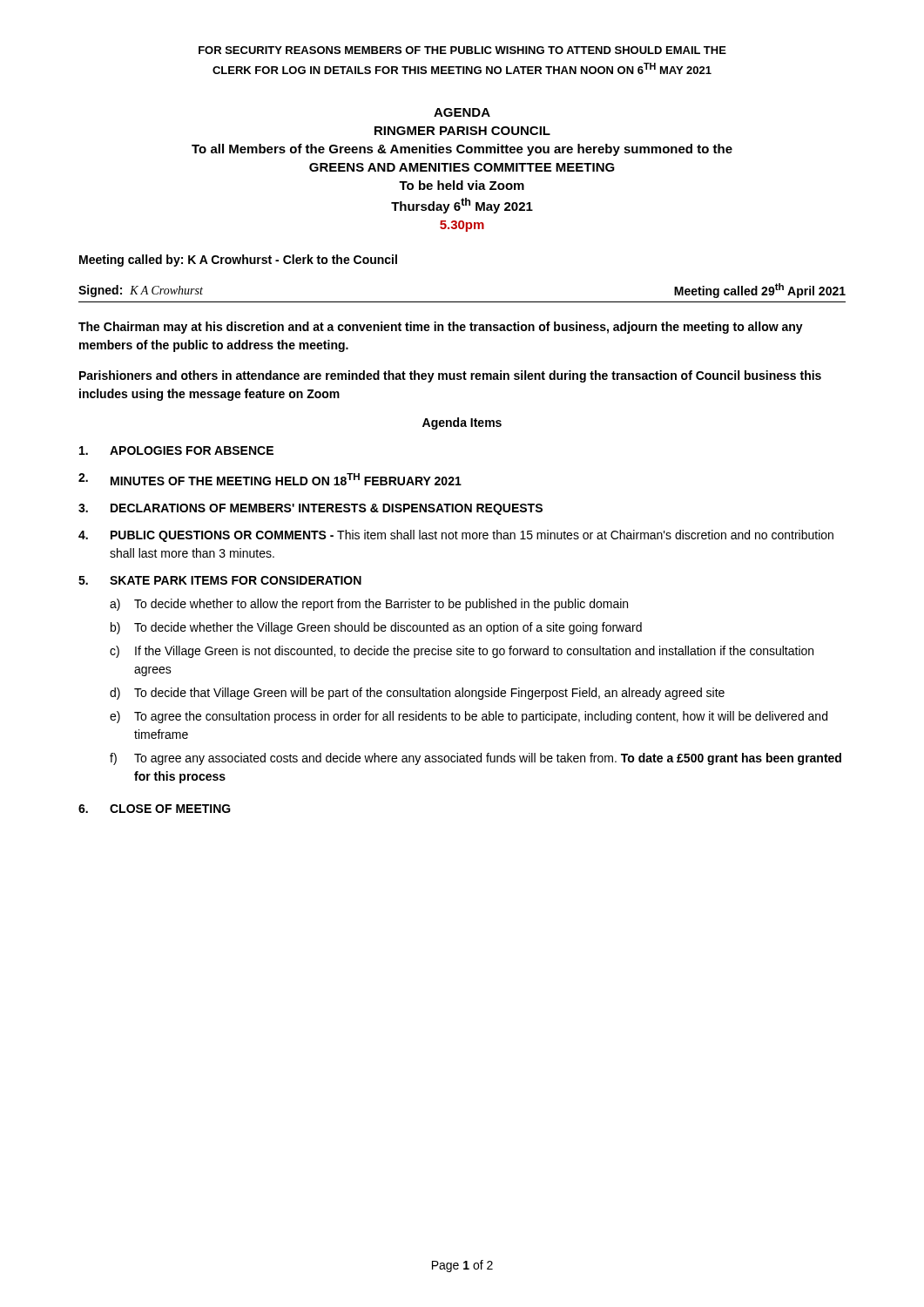Where does it say "3. DECLARATIONS OF MEMBERS' INTERESTS & DISPENSATION REQUESTS"?
The width and height of the screenshot is (924, 1307).
[x=462, y=508]
